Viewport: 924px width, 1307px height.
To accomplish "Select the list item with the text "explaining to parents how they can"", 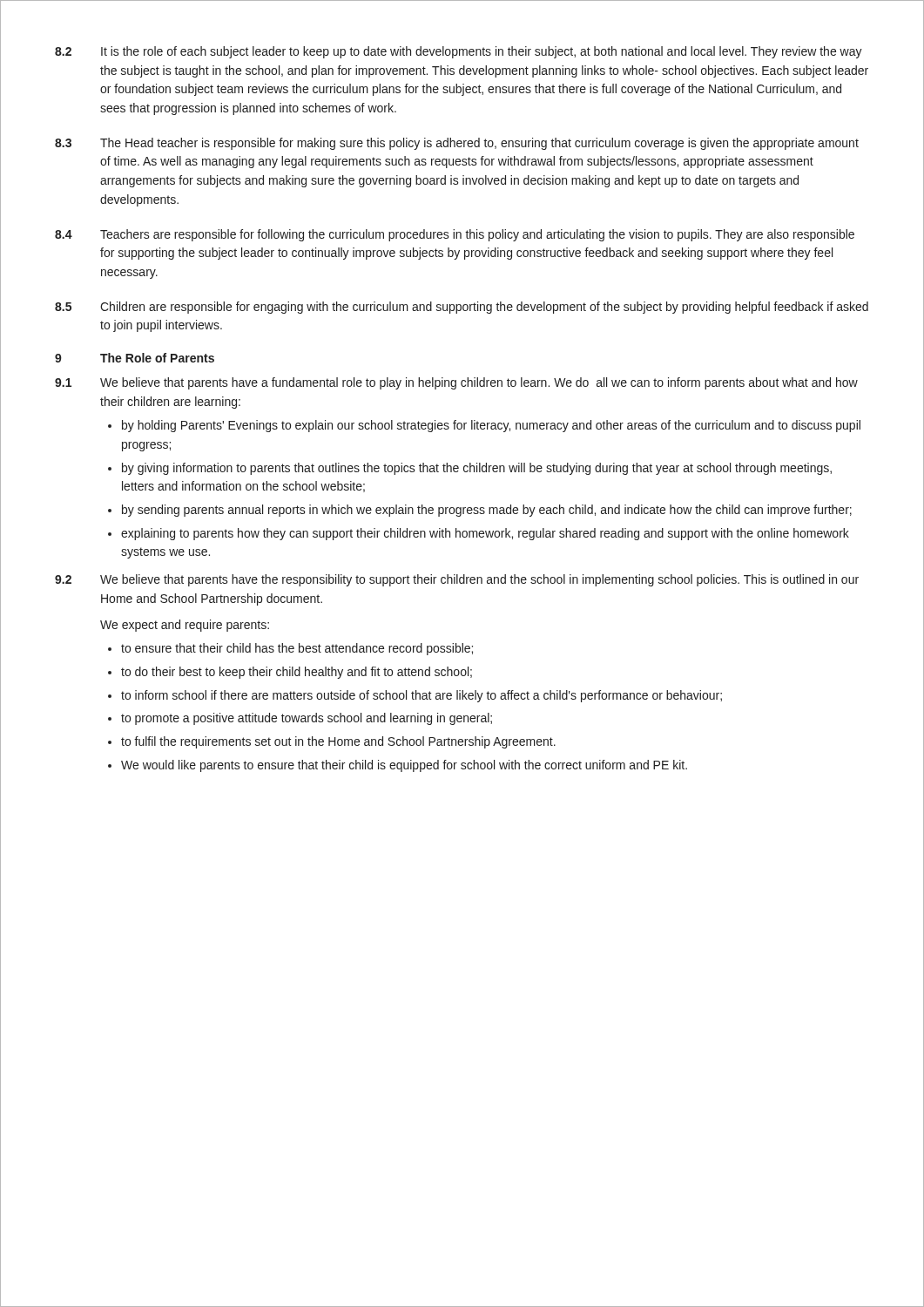I will 485,542.
